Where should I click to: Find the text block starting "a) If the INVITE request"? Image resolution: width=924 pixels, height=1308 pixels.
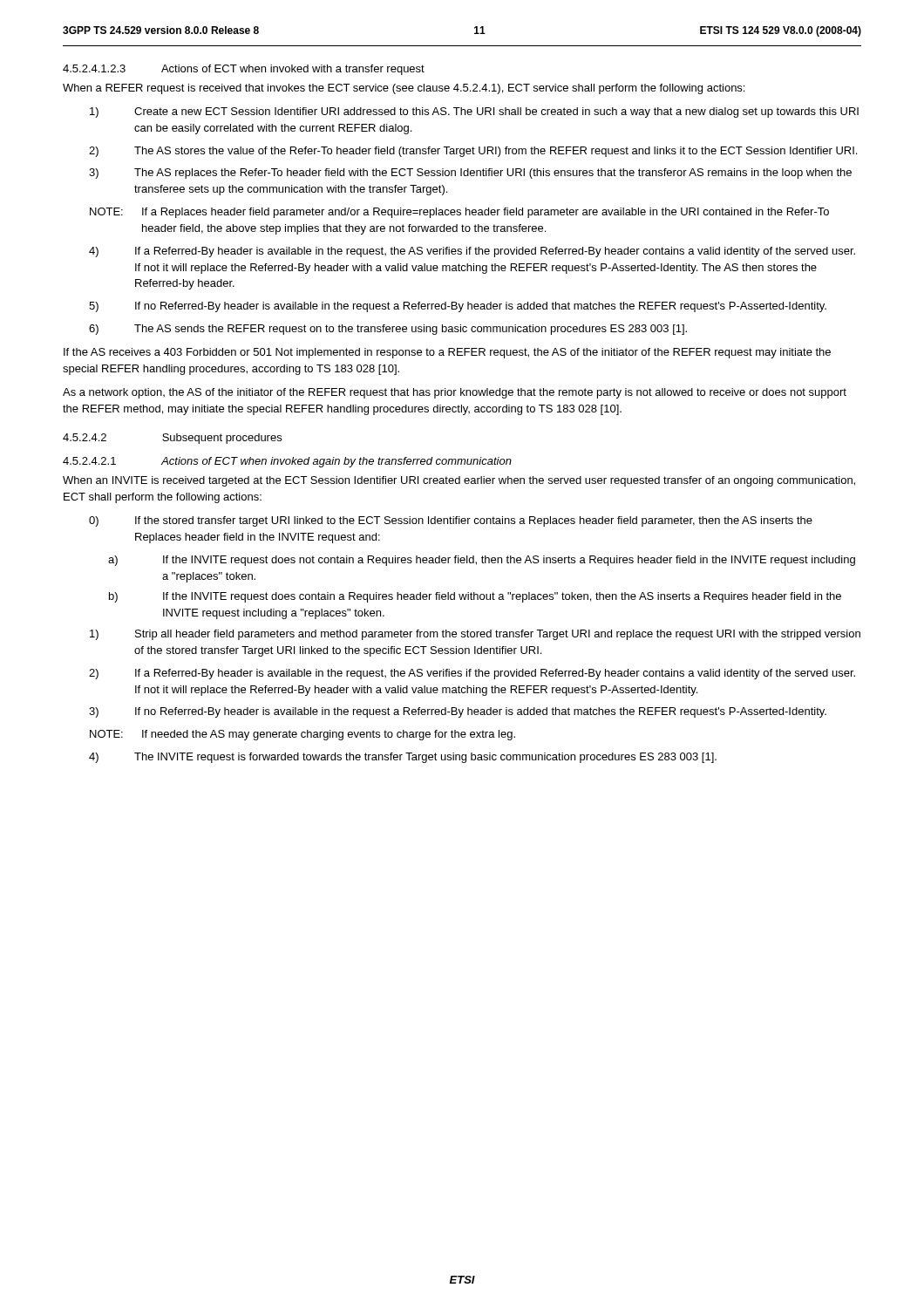pos(462,568)
